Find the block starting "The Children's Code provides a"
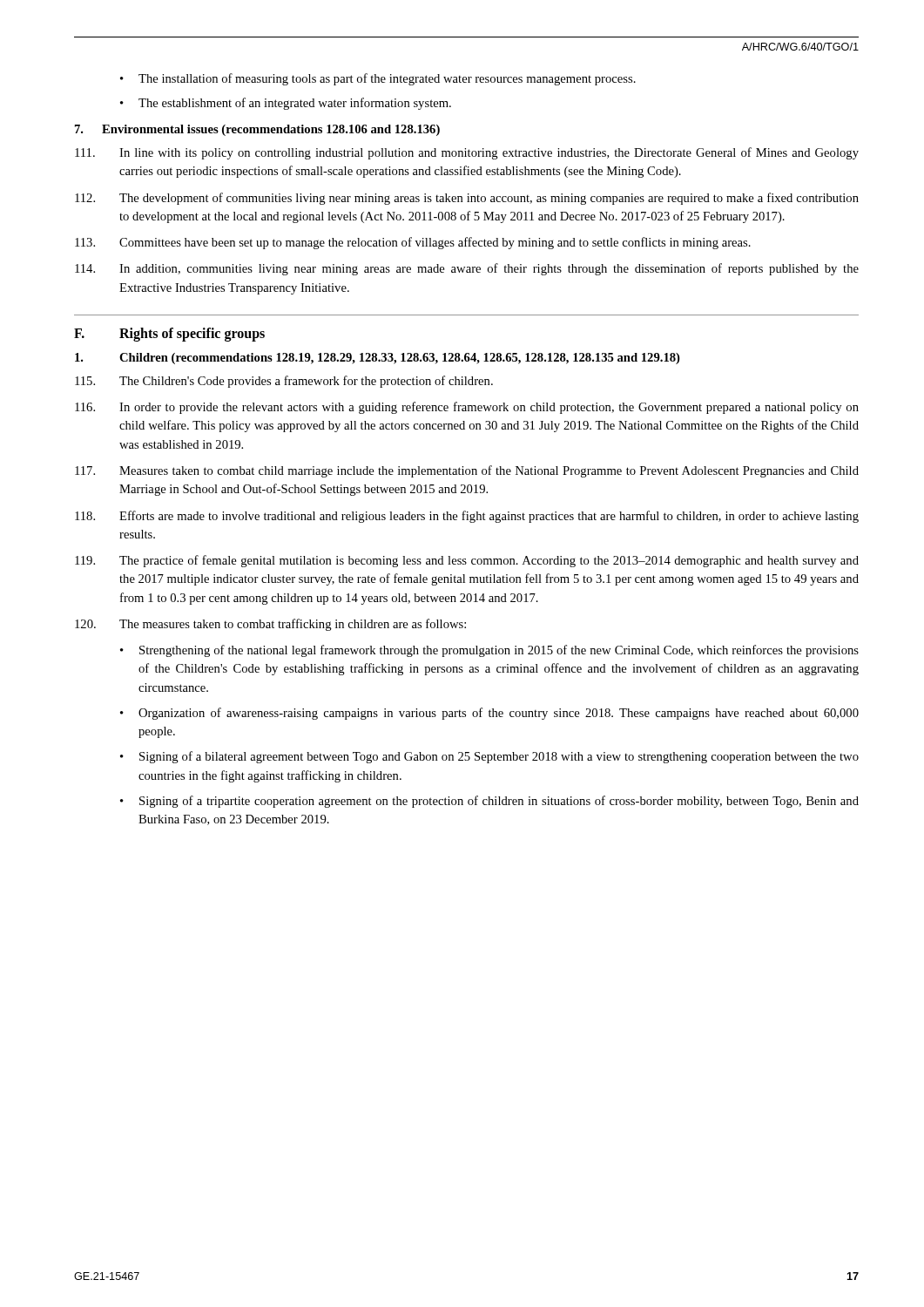Screen dimensions: 1307x924 point(466,381)
